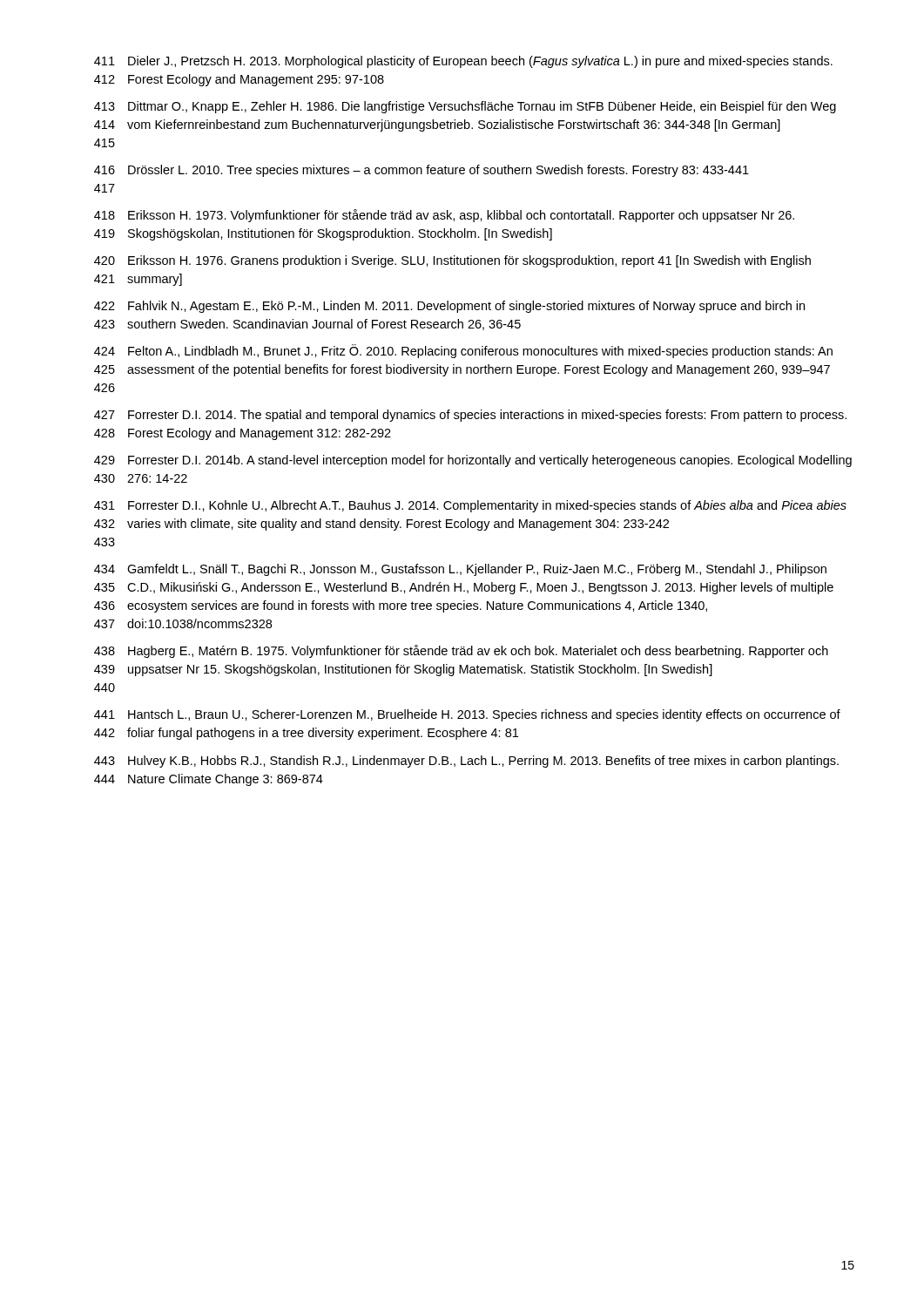
Task: Find the block on this page that starts "424425426 Felton A., Lindbladh M., Brunet"
Action: (462, 370)
